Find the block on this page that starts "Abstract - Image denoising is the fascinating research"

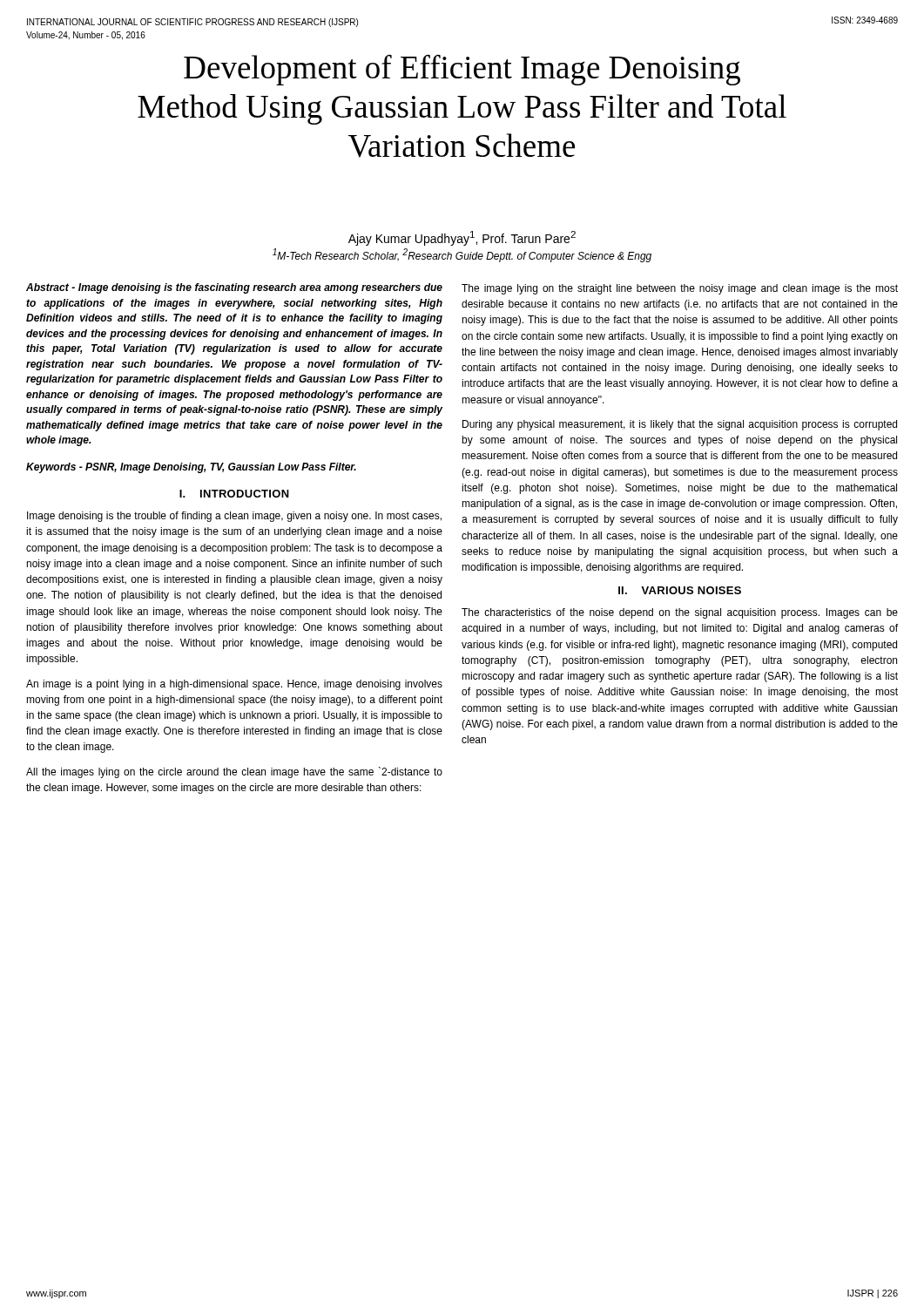tap(234, 365)
